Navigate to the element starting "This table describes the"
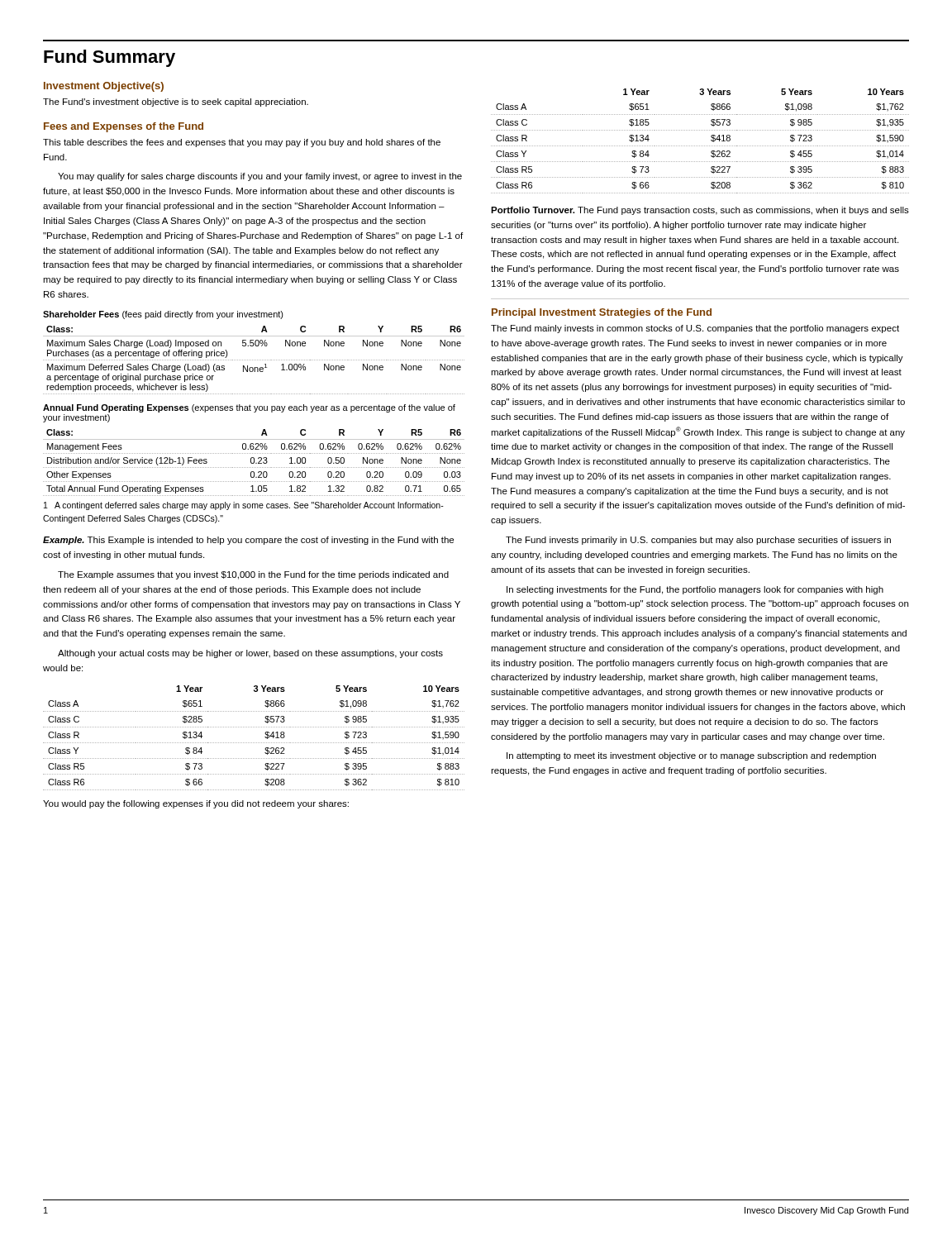 coord(242,149)
